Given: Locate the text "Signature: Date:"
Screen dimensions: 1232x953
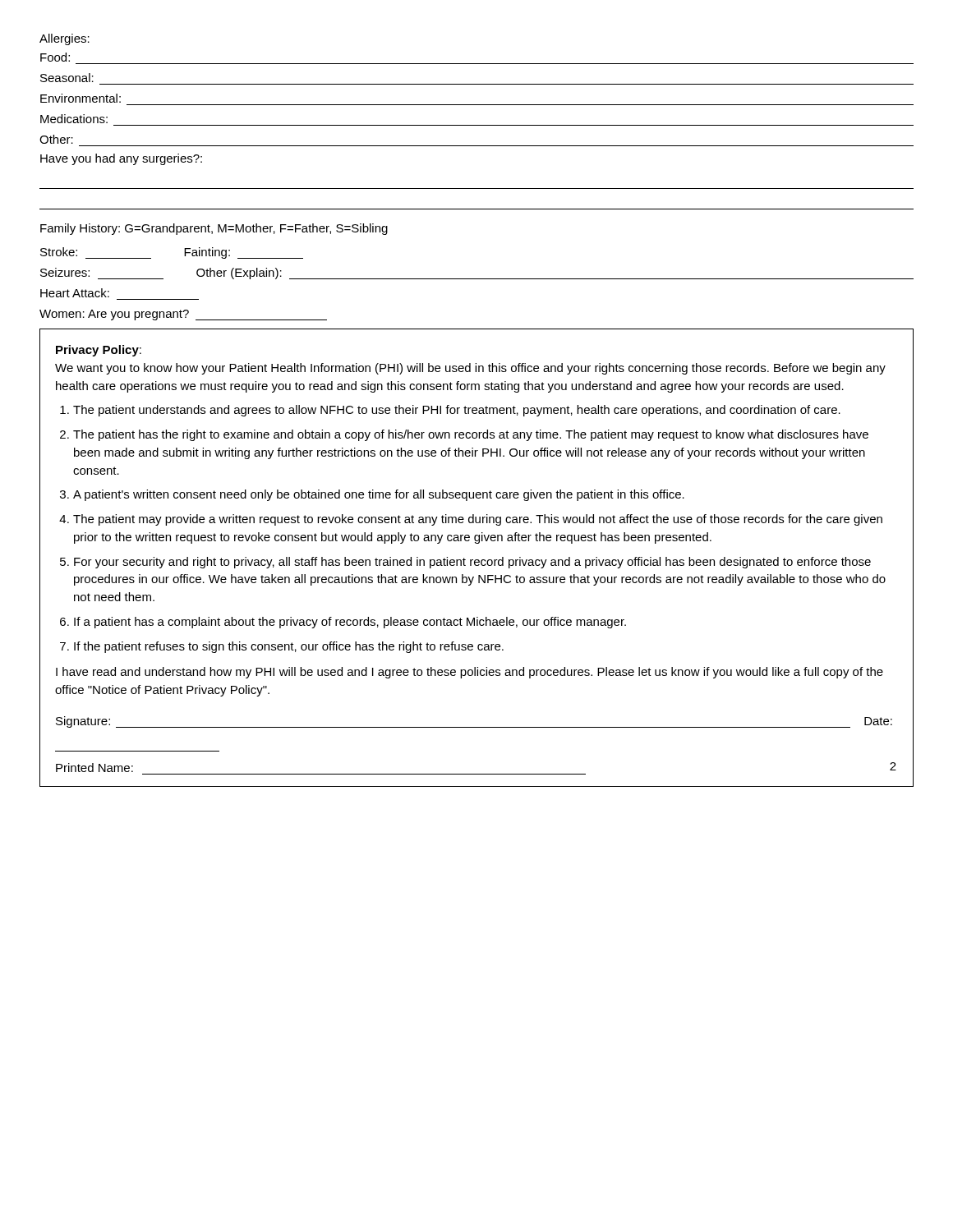Looking at the screenshot, I should coord(474,720).
